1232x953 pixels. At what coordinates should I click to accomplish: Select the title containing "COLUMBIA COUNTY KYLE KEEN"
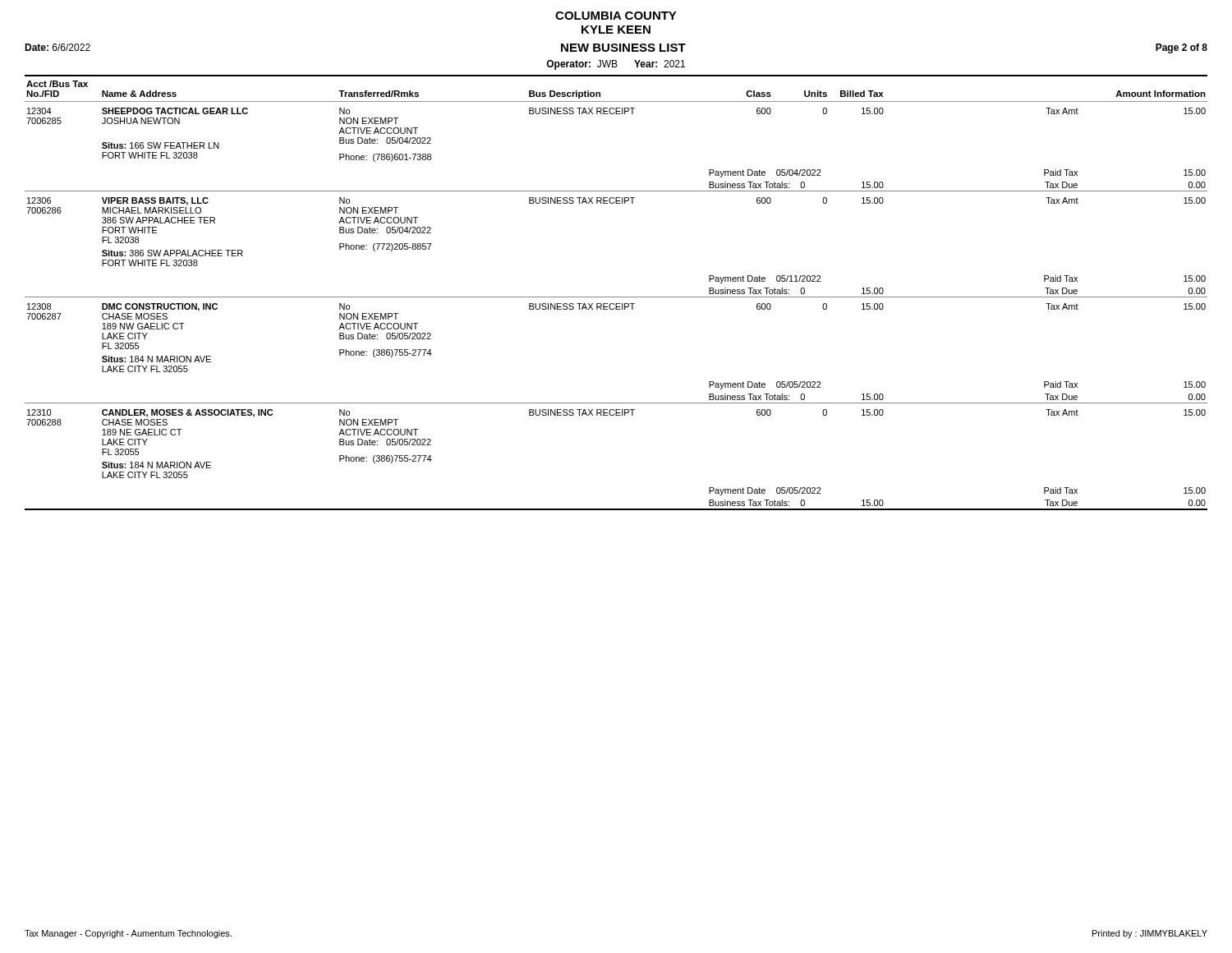(x=616, y=22)
